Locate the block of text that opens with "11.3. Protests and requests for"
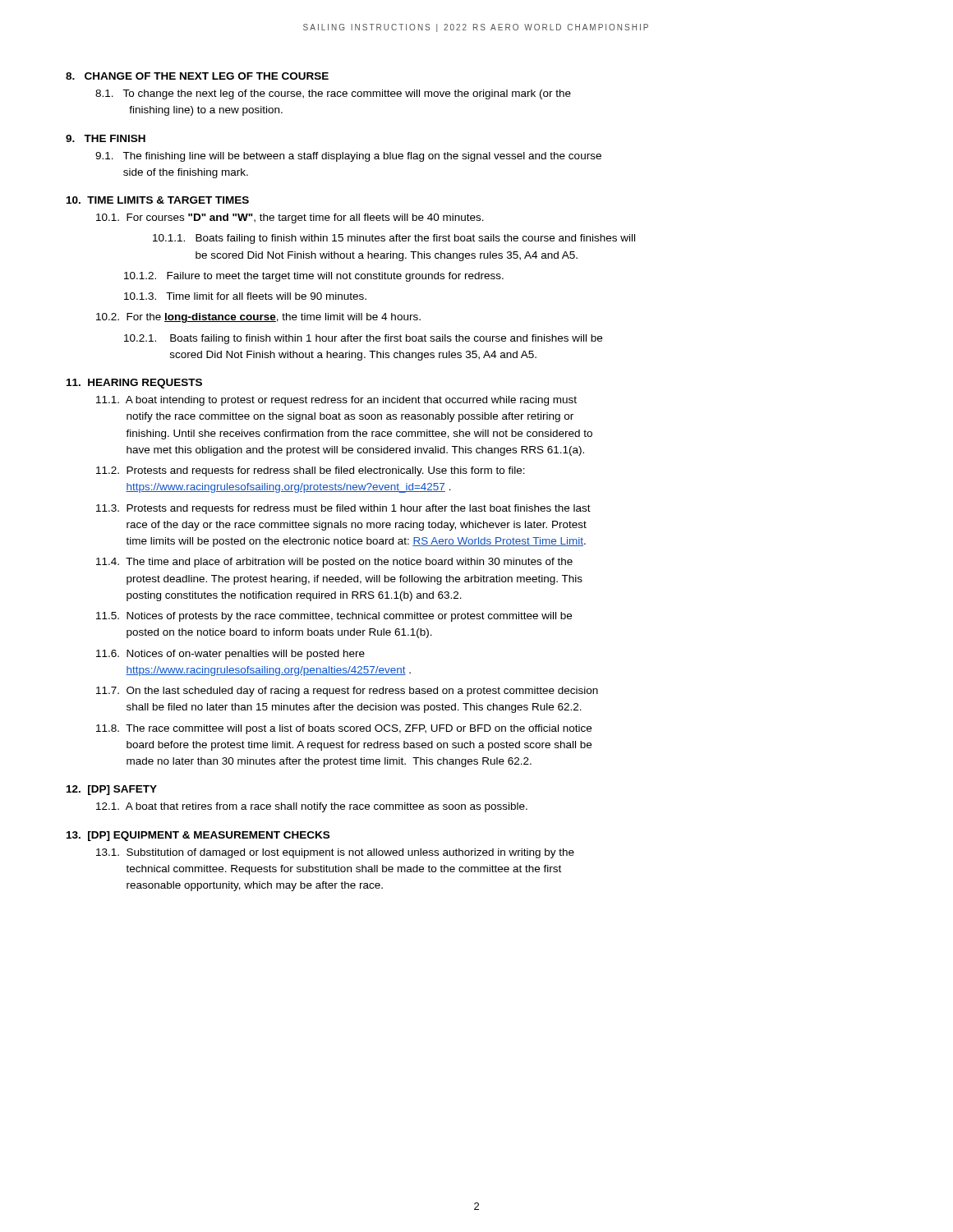 pos(343,524)
